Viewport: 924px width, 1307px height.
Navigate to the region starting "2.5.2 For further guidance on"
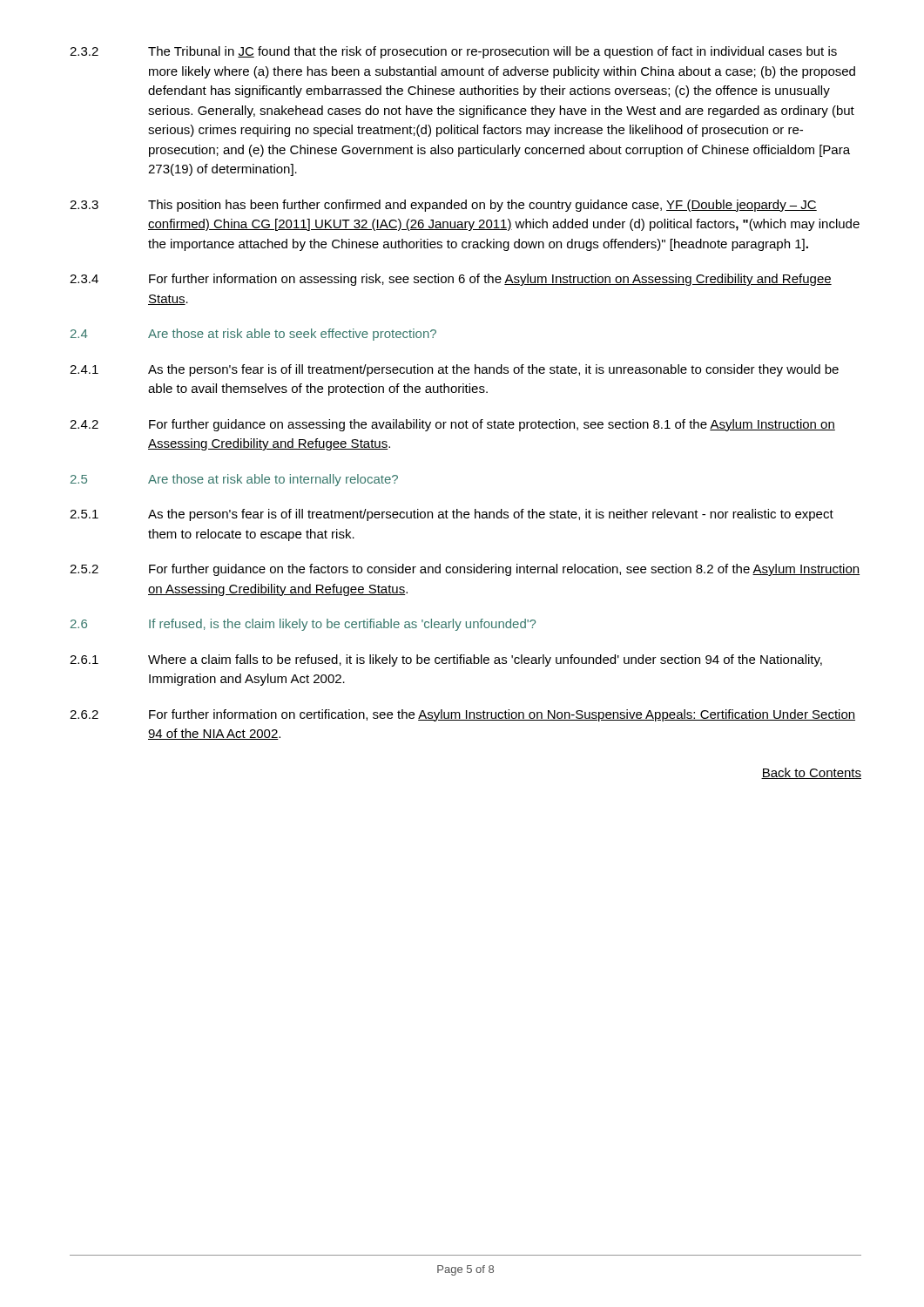tap(465, 579)
